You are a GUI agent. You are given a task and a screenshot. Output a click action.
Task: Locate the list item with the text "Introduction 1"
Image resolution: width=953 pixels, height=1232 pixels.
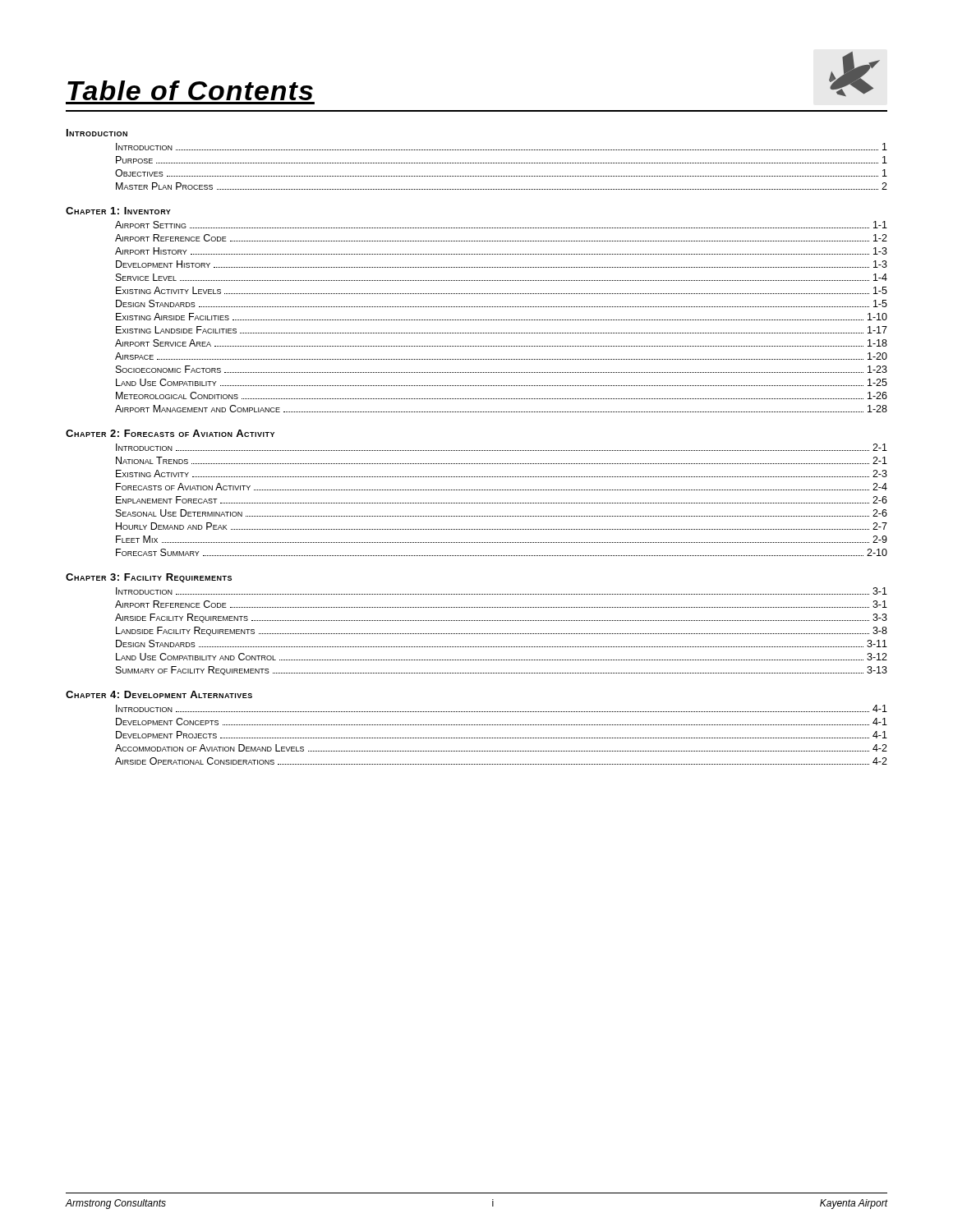(x=501, y=147)
